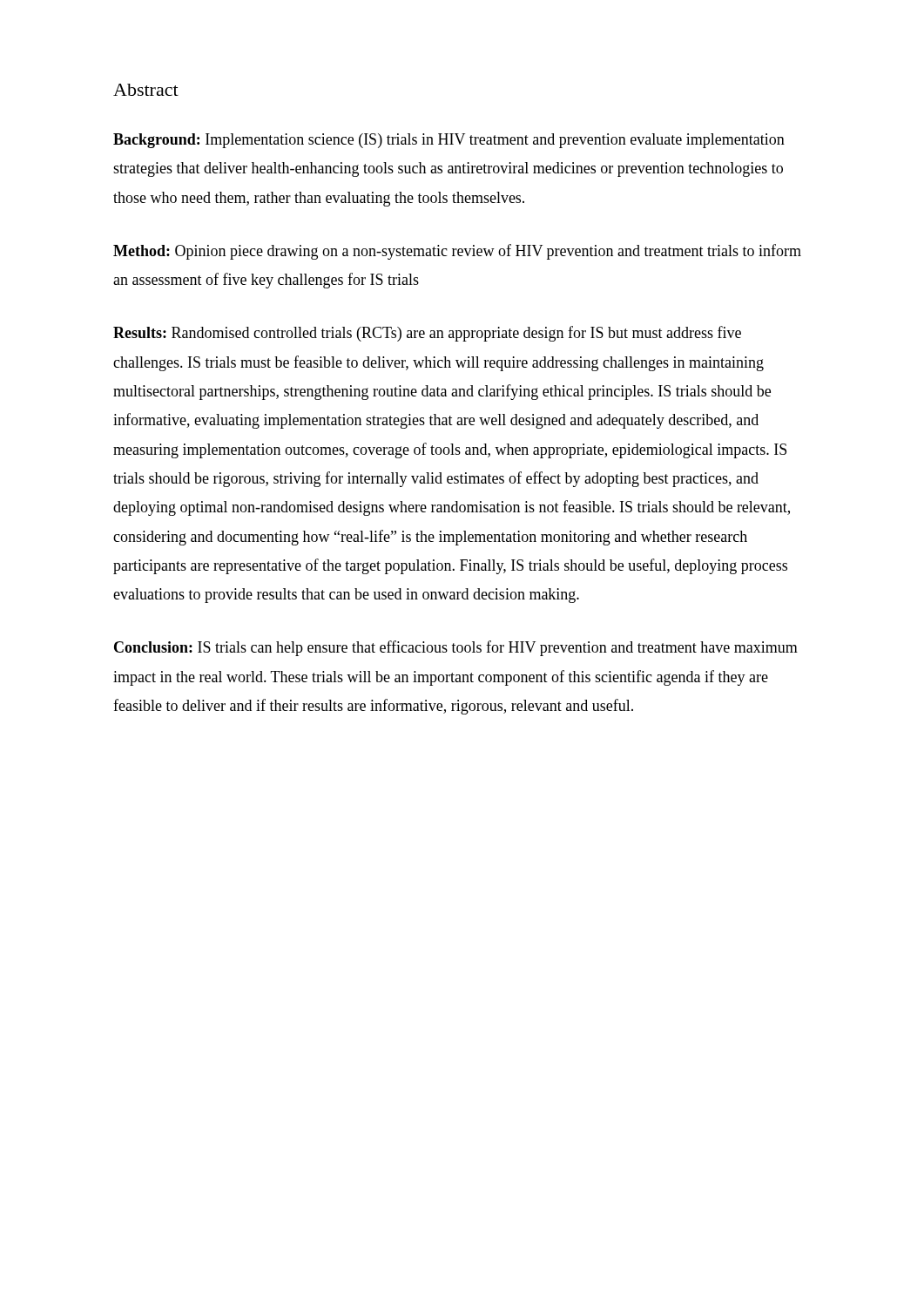Screen dimensions: 1307x924
Task: Click on the text block with the text "Method: Opinion piece drawing on"
Action: (457, 265)
